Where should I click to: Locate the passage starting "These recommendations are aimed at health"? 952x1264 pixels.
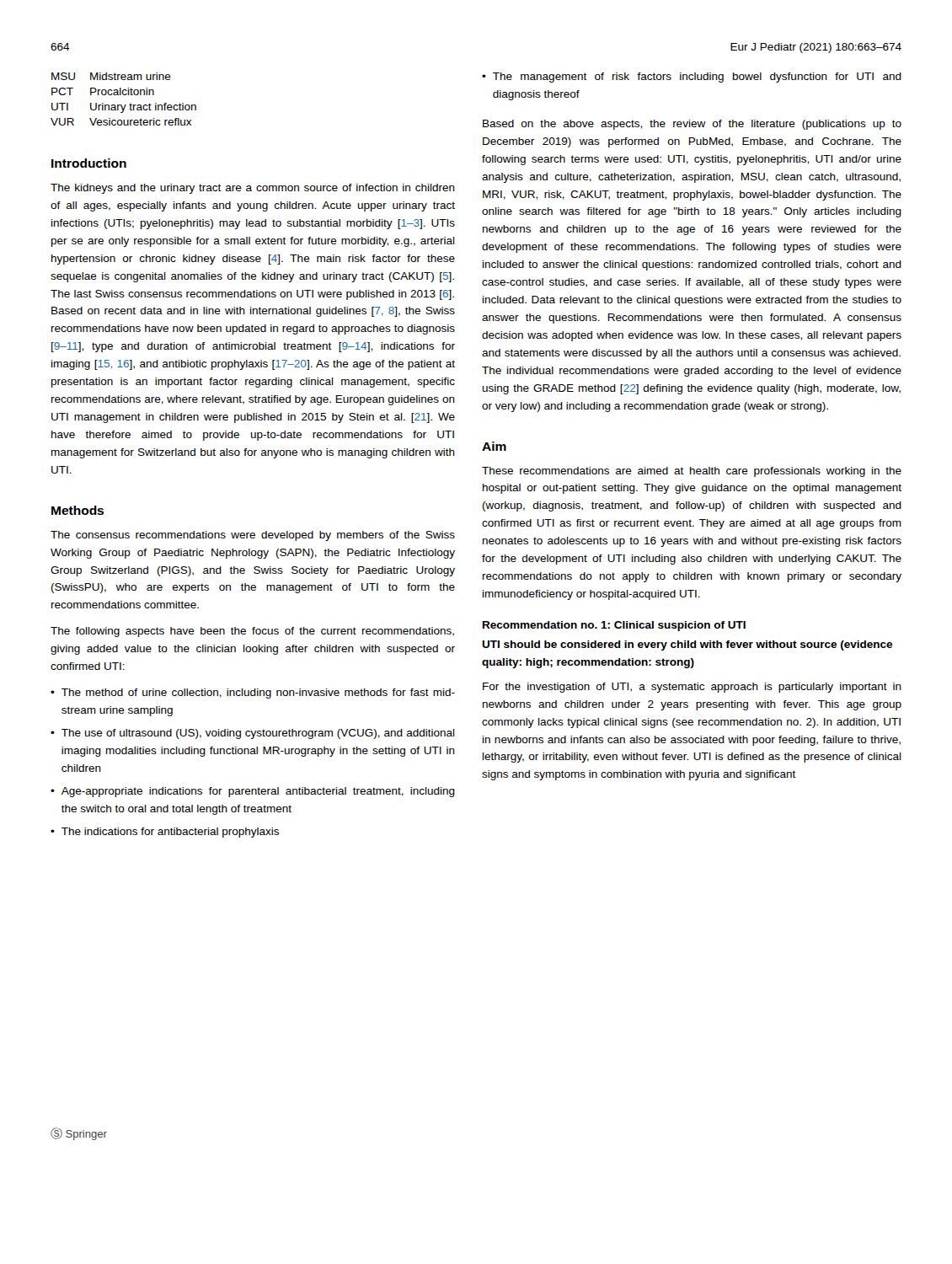point(692,532)
